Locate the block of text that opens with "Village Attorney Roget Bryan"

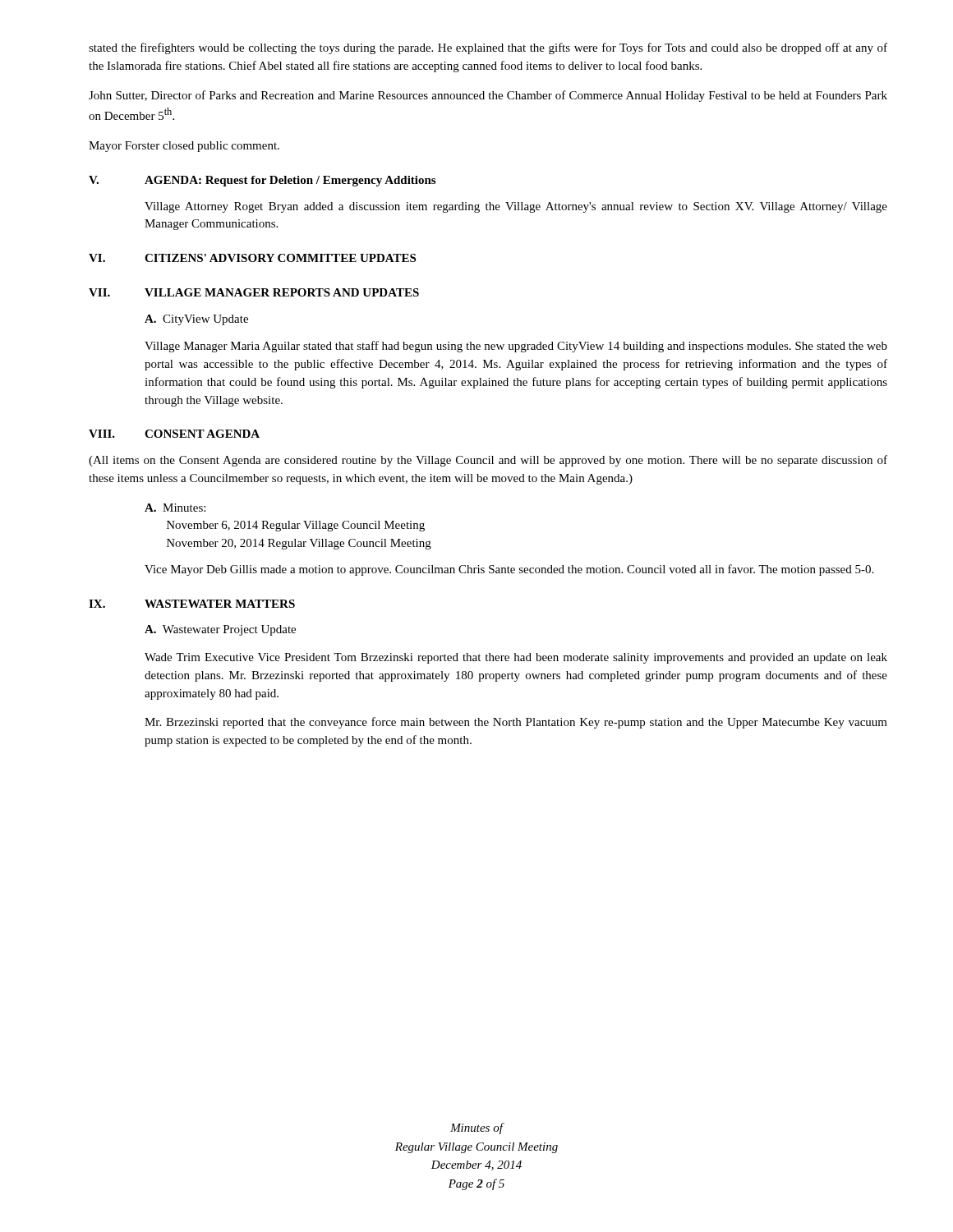click(516, 215)
